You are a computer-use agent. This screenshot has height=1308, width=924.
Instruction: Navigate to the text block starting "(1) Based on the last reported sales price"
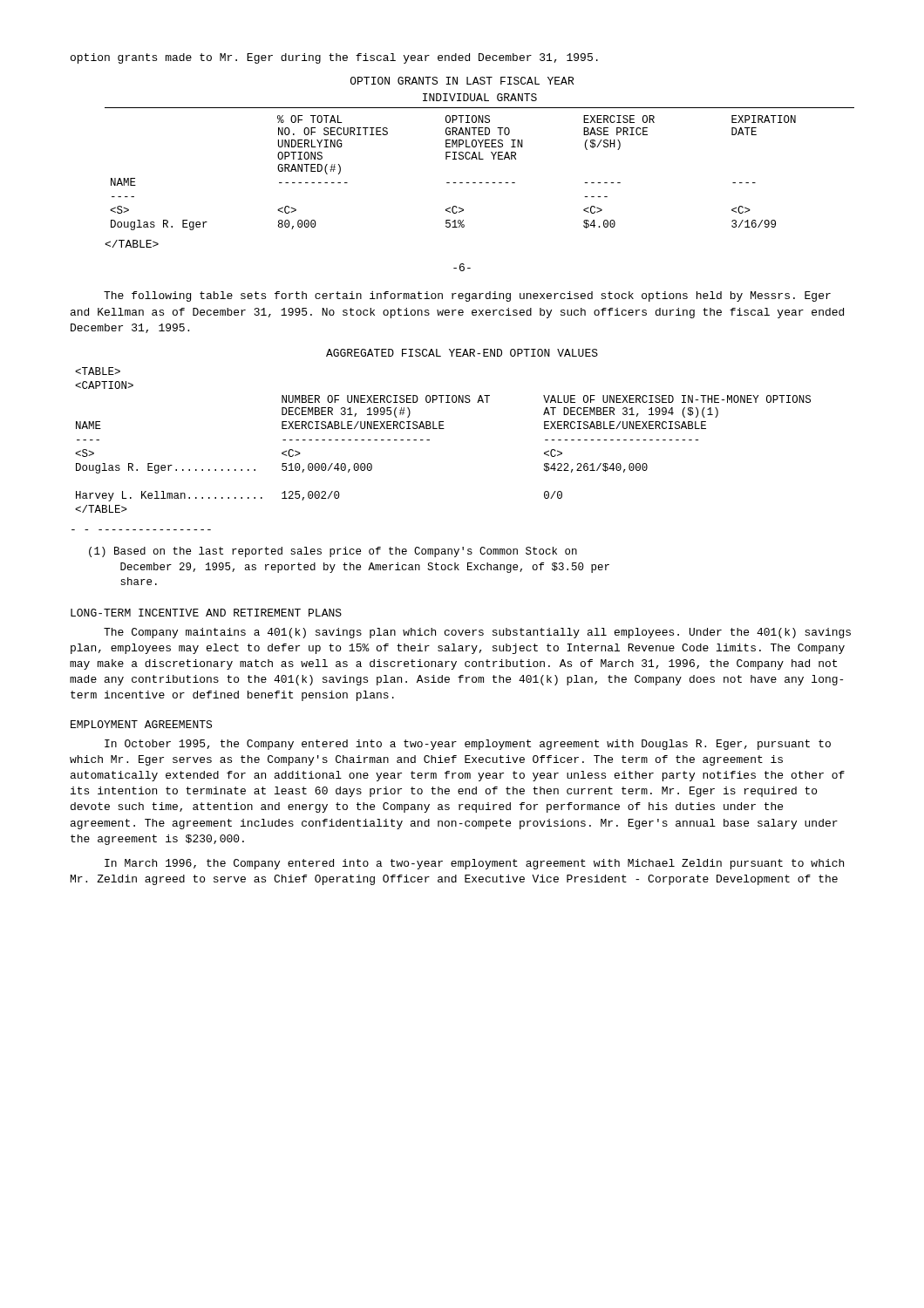[349, 567]
